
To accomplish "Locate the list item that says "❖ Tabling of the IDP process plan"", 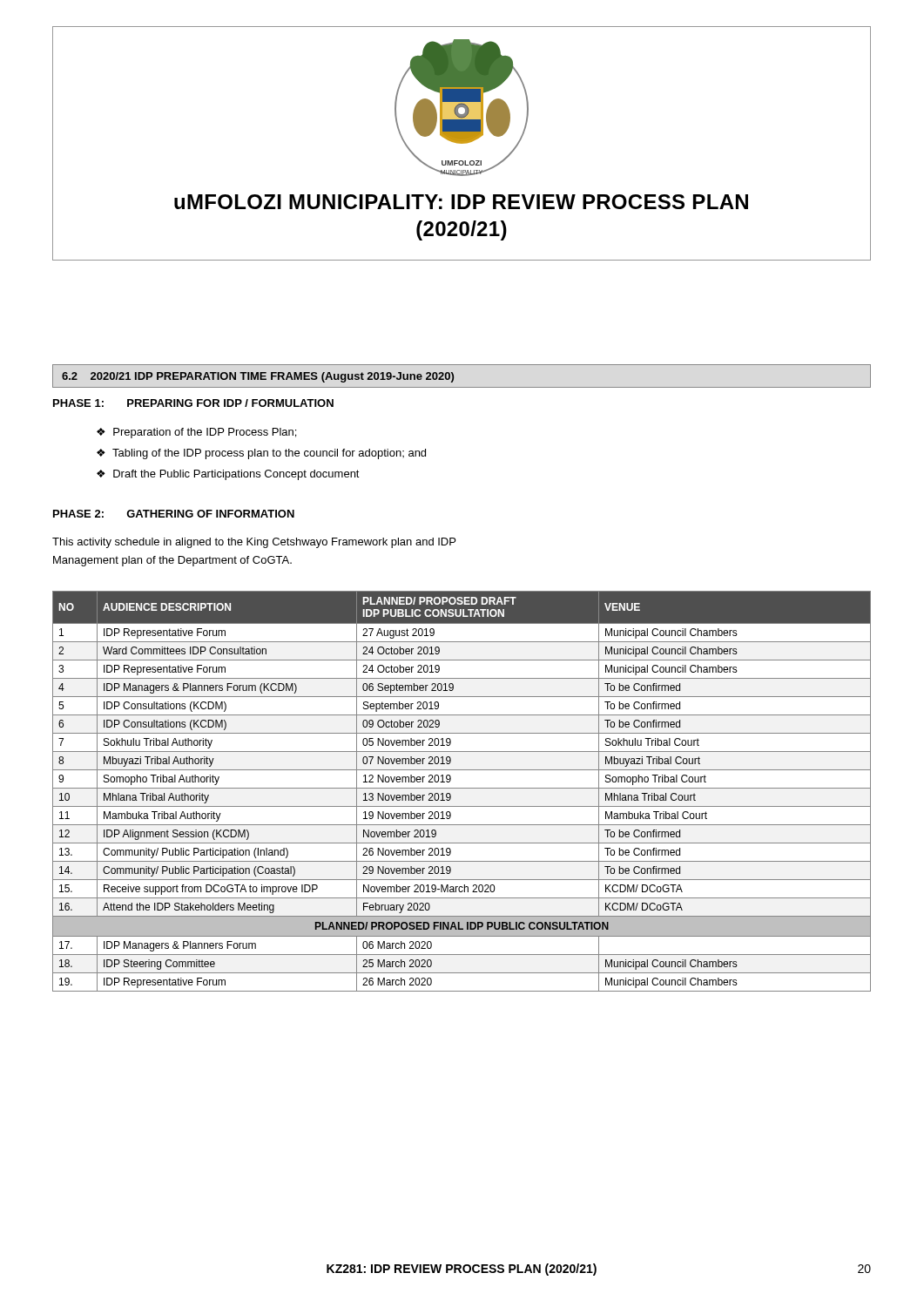I will (261, 453).
